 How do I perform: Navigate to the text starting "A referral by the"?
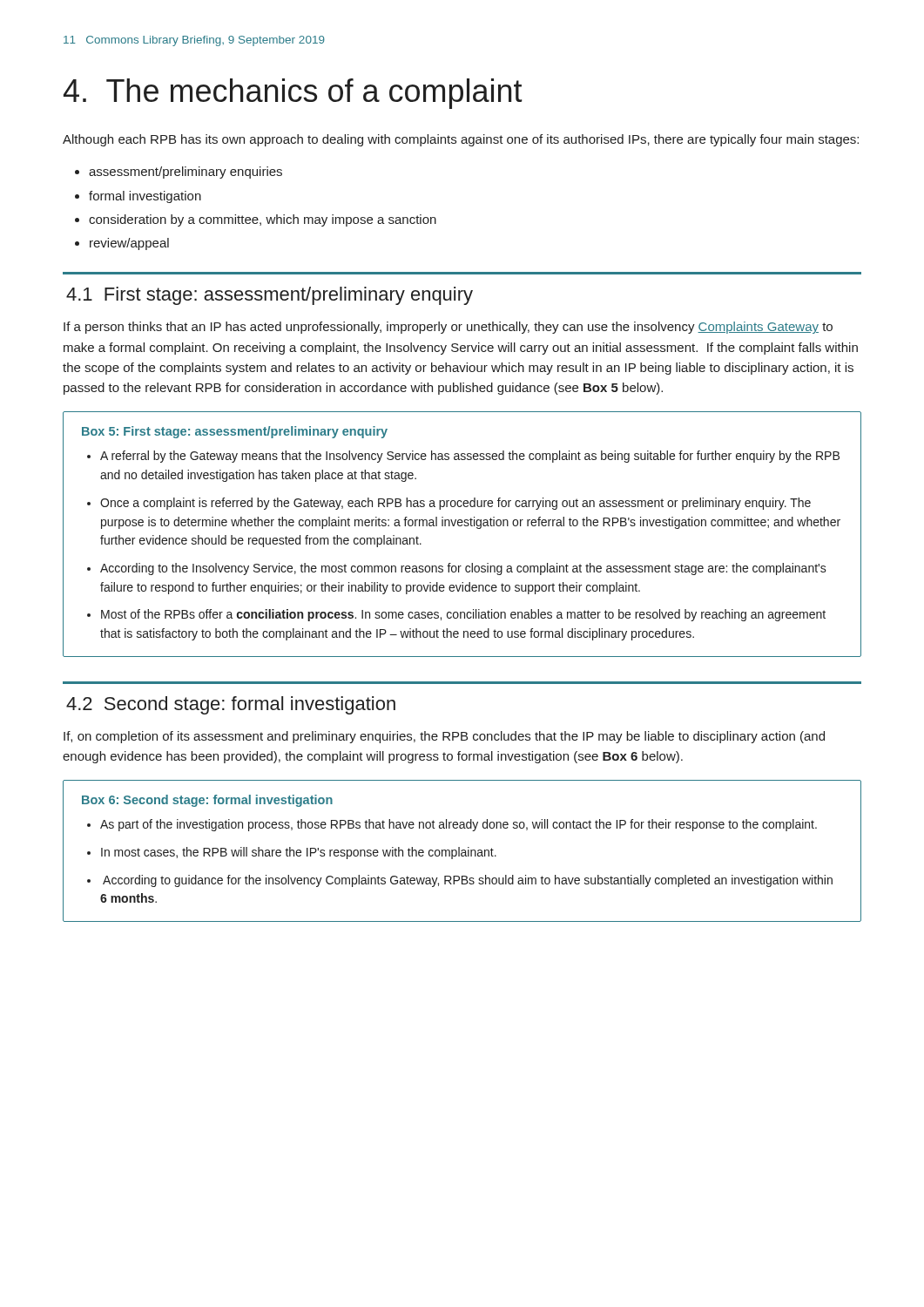(x=470, y=466)
